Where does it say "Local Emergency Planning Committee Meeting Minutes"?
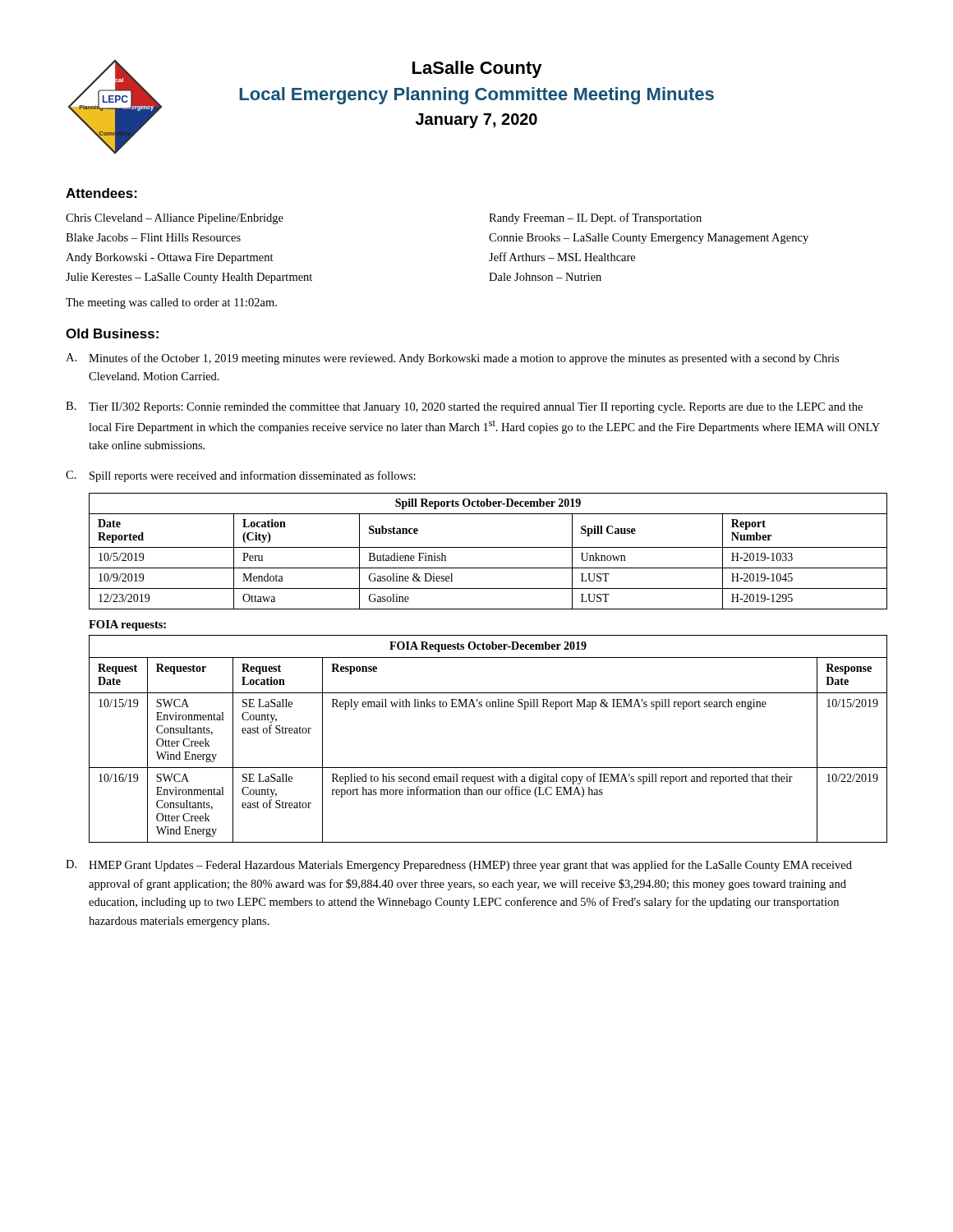Viewport: 953px width, 1232px height. (x=476, y=94)
